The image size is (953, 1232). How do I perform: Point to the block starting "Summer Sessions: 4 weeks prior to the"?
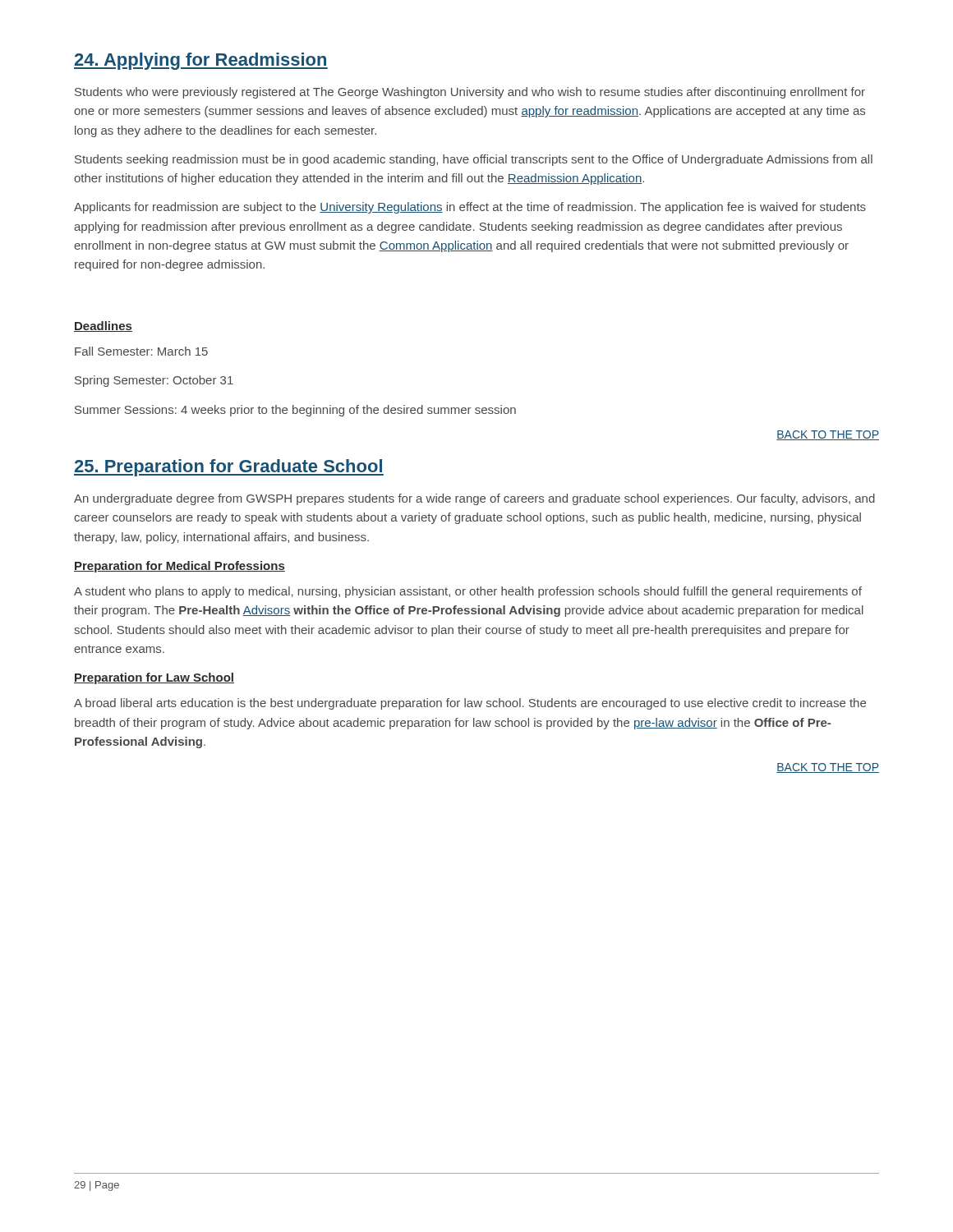coord(476,409)
